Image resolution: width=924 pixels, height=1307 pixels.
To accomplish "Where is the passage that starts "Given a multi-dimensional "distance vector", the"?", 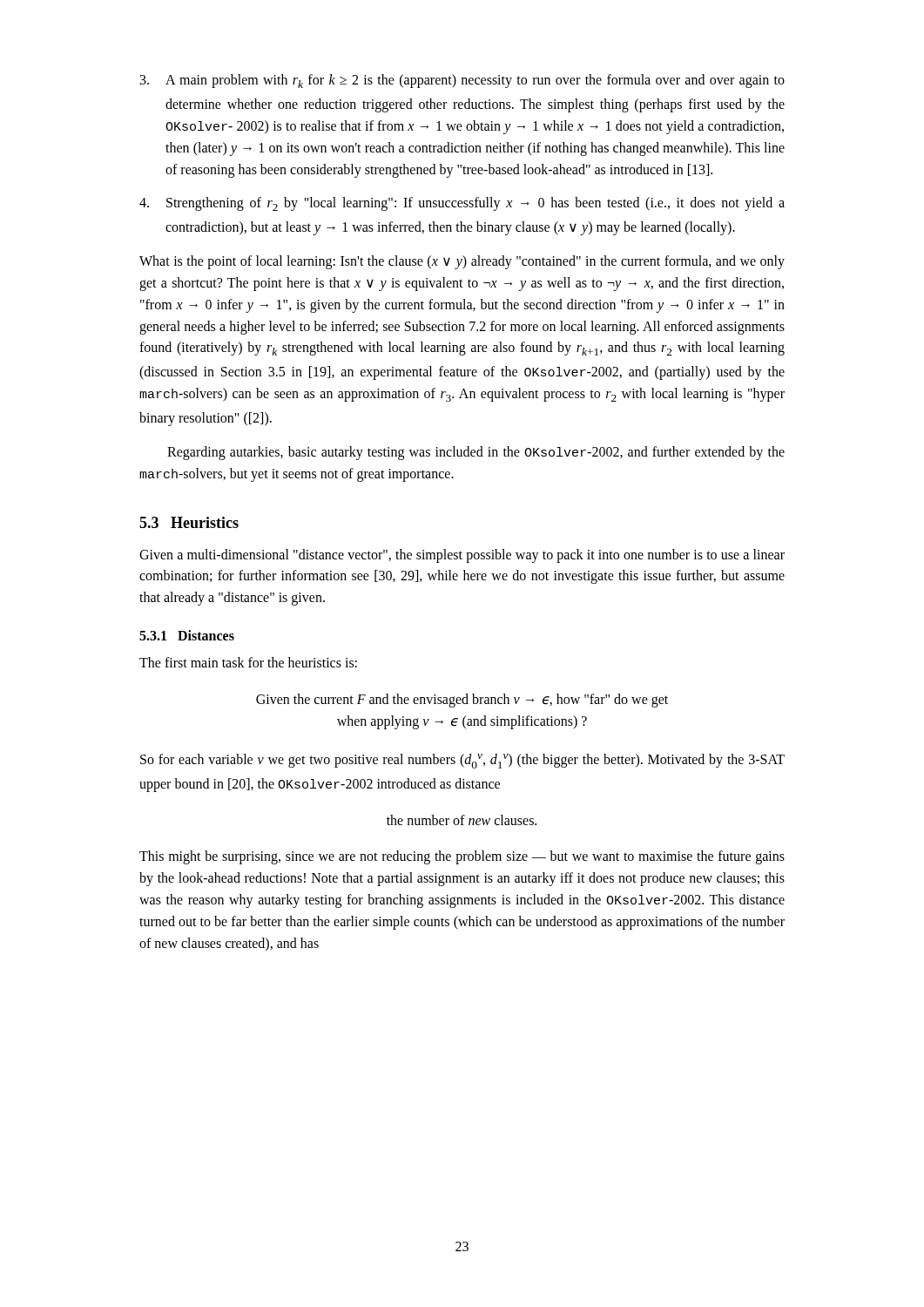I will coord(462,576).
